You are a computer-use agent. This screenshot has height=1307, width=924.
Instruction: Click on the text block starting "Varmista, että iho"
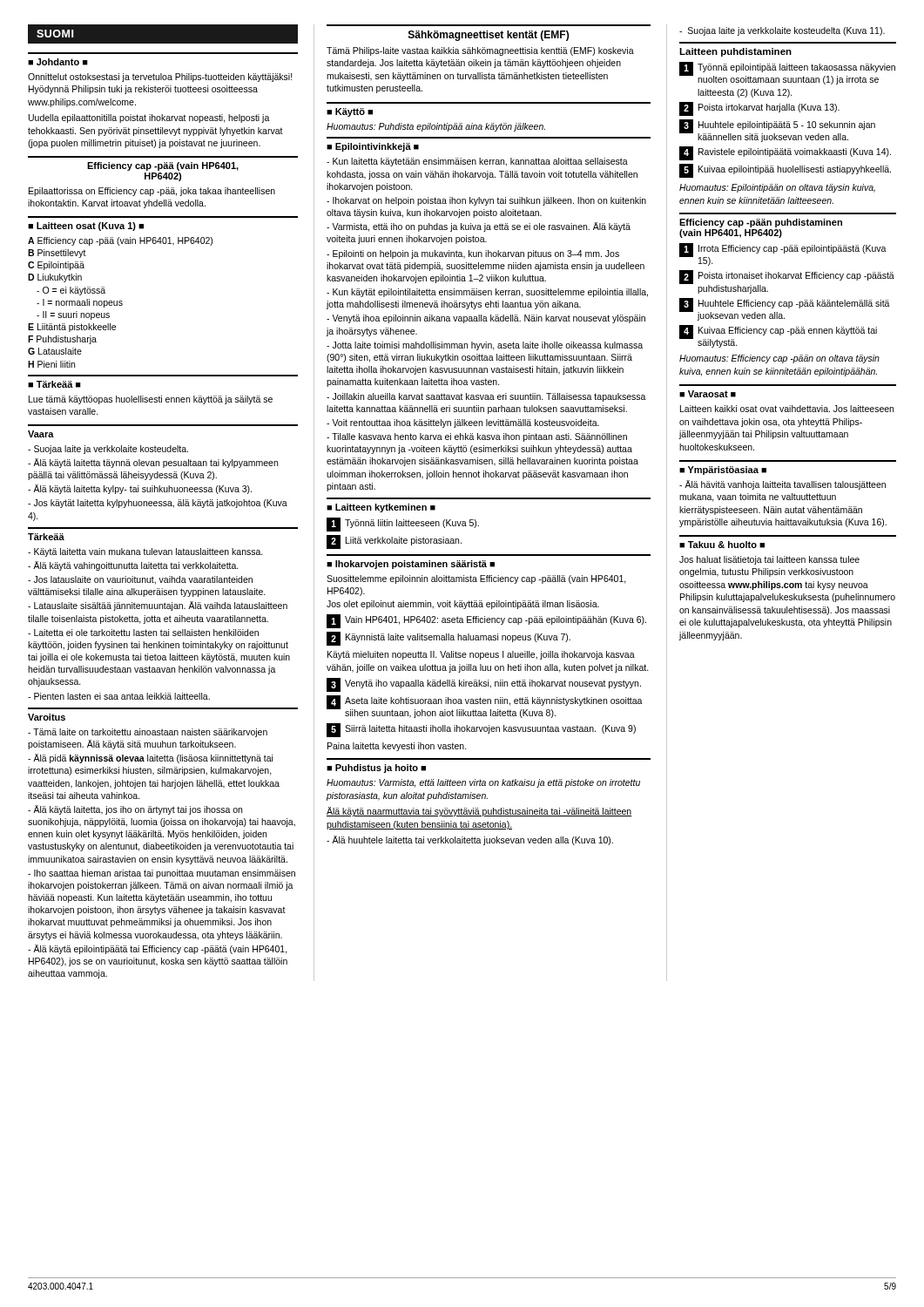pyautogui.click(x=478, y=233)
